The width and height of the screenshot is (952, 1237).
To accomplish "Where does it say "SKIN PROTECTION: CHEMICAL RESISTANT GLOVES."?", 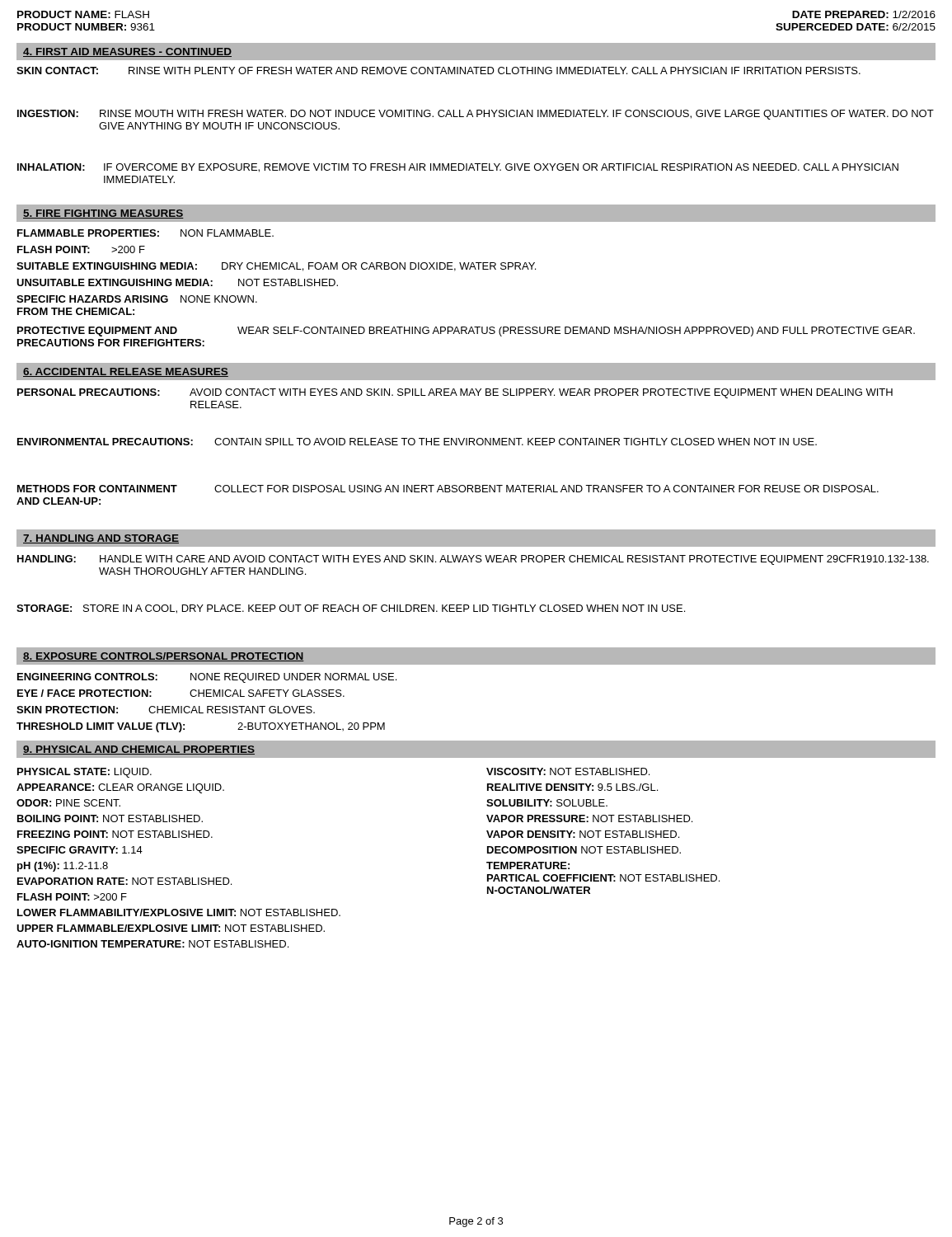I will [166, 710].
